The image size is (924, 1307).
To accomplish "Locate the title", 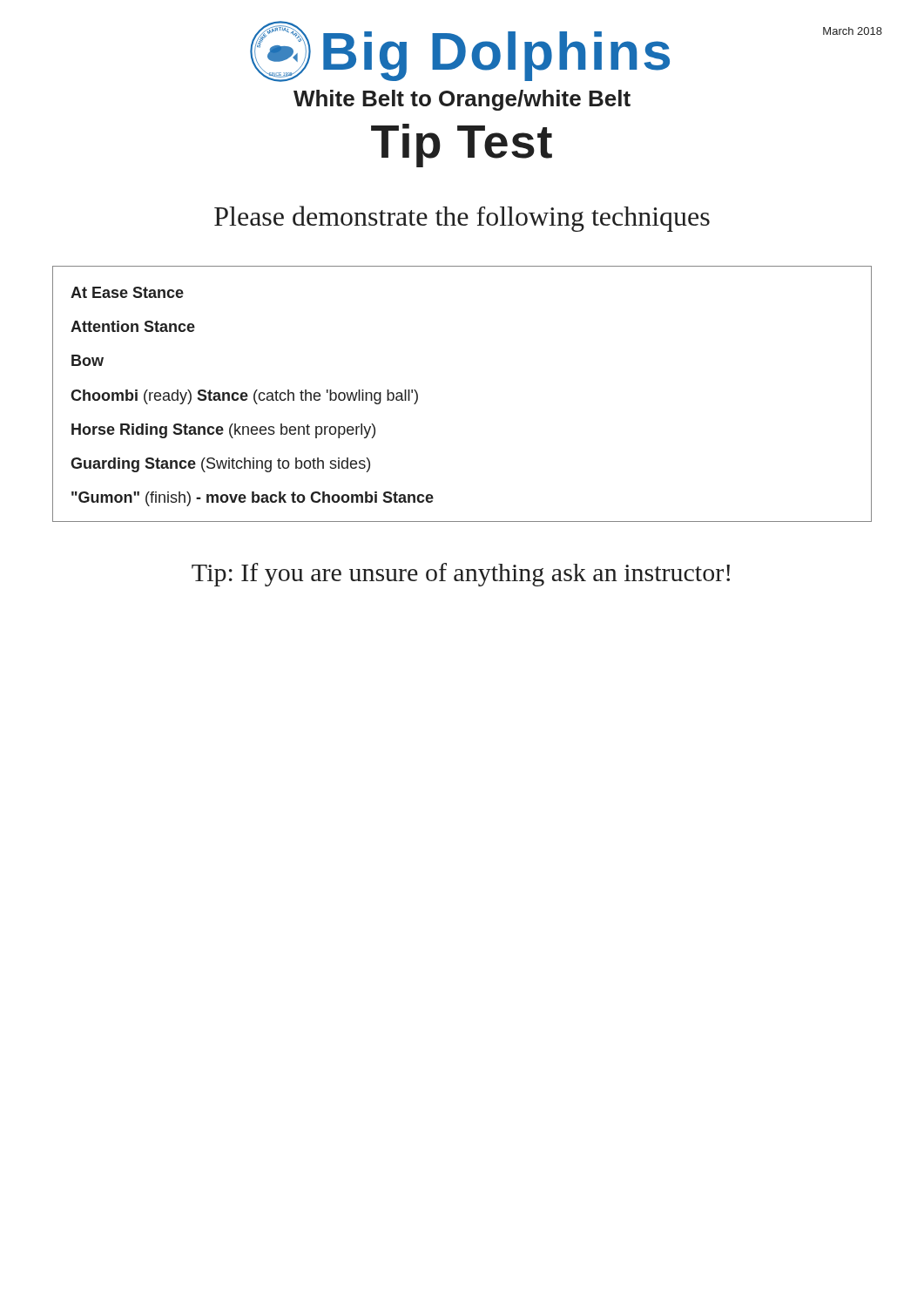I will pos(462,95).
